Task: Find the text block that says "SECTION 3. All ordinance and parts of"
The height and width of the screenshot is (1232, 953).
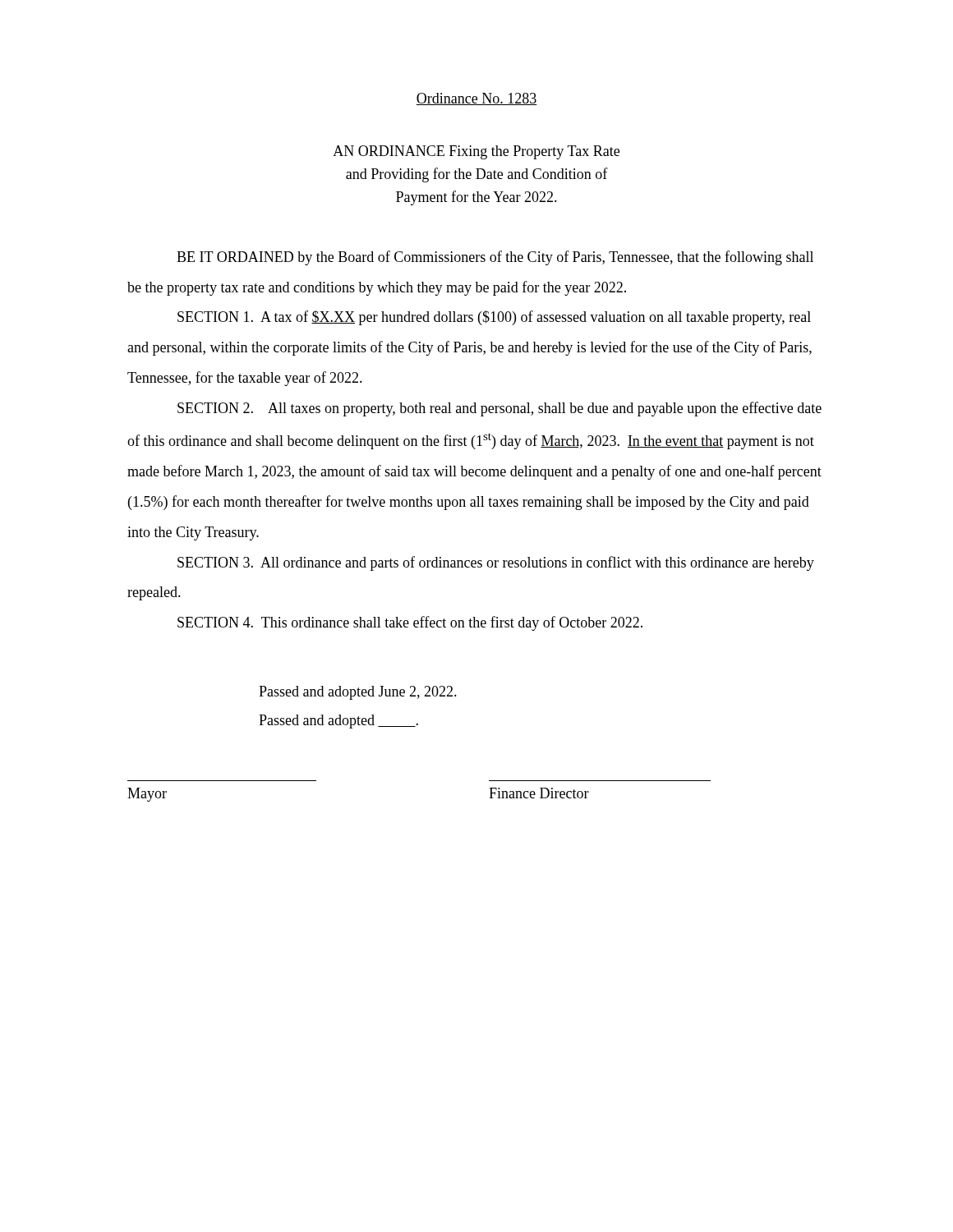Action: tap(471, 577)
